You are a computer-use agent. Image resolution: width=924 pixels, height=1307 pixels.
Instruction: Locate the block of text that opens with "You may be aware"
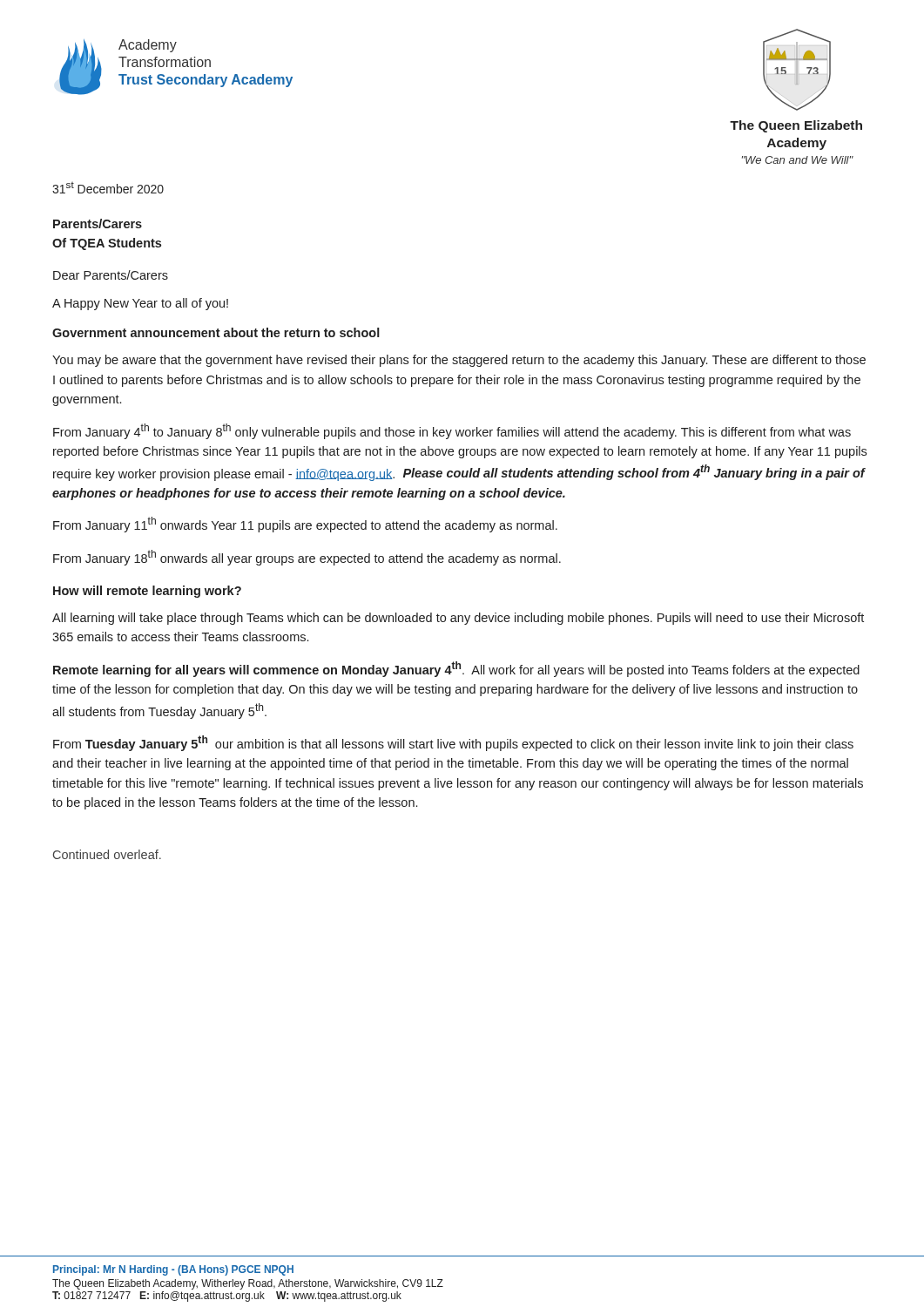pyautogui.click(x=459, y=380)
